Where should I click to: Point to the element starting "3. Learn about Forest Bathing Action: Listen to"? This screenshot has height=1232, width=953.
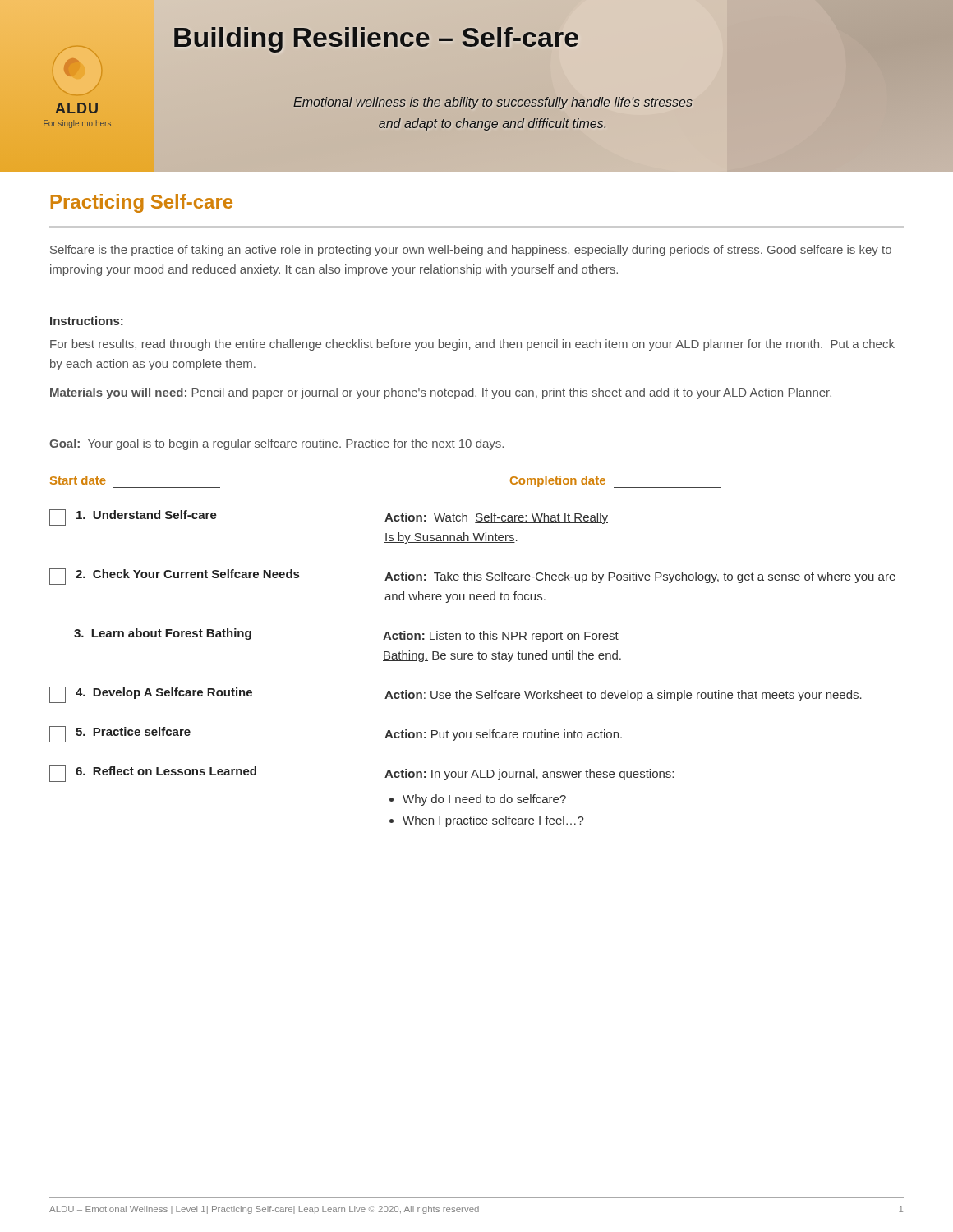tap(476, 646)
